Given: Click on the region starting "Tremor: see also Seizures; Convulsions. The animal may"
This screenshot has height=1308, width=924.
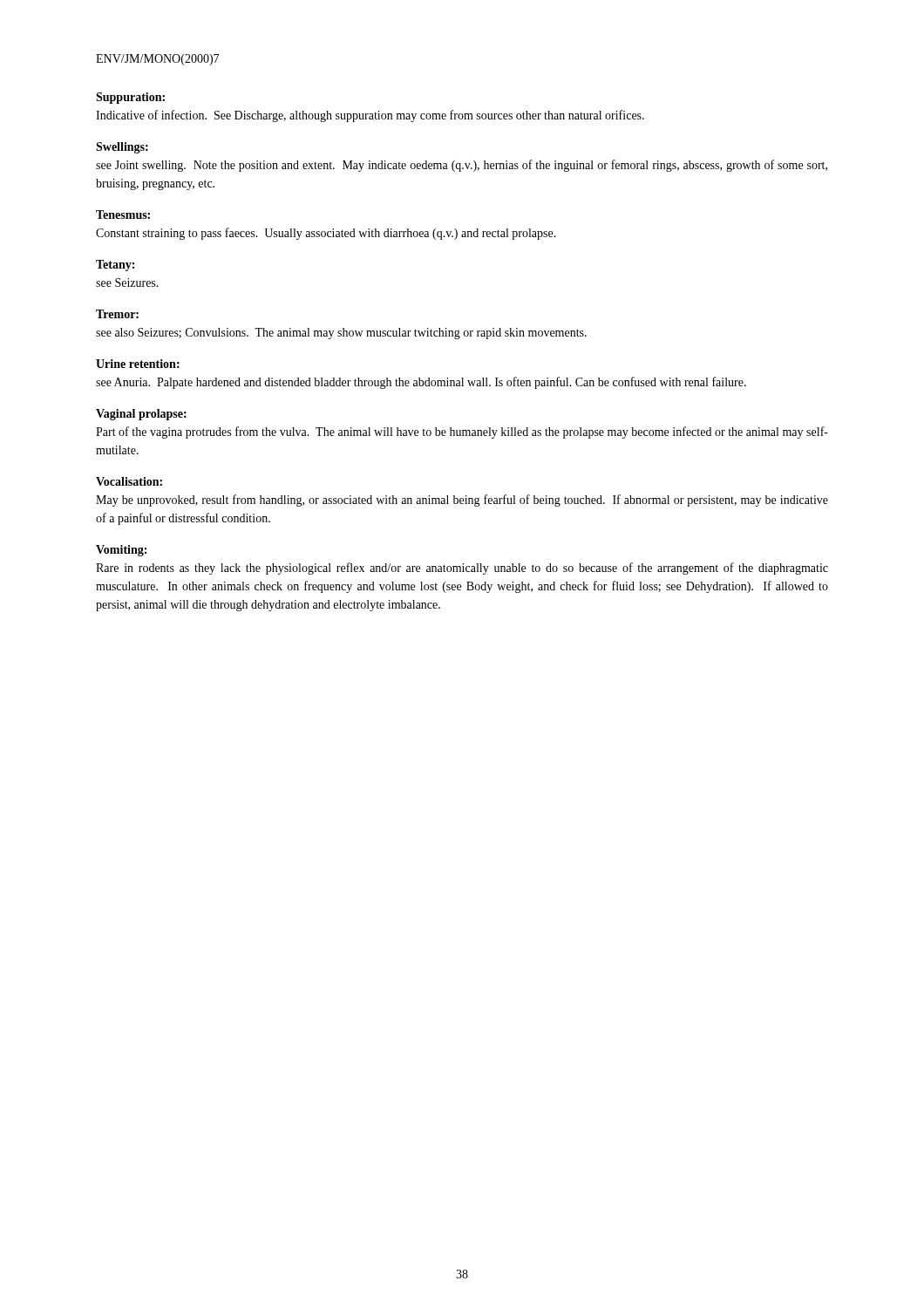Looking at the screenshot, I should pos(462,325).
